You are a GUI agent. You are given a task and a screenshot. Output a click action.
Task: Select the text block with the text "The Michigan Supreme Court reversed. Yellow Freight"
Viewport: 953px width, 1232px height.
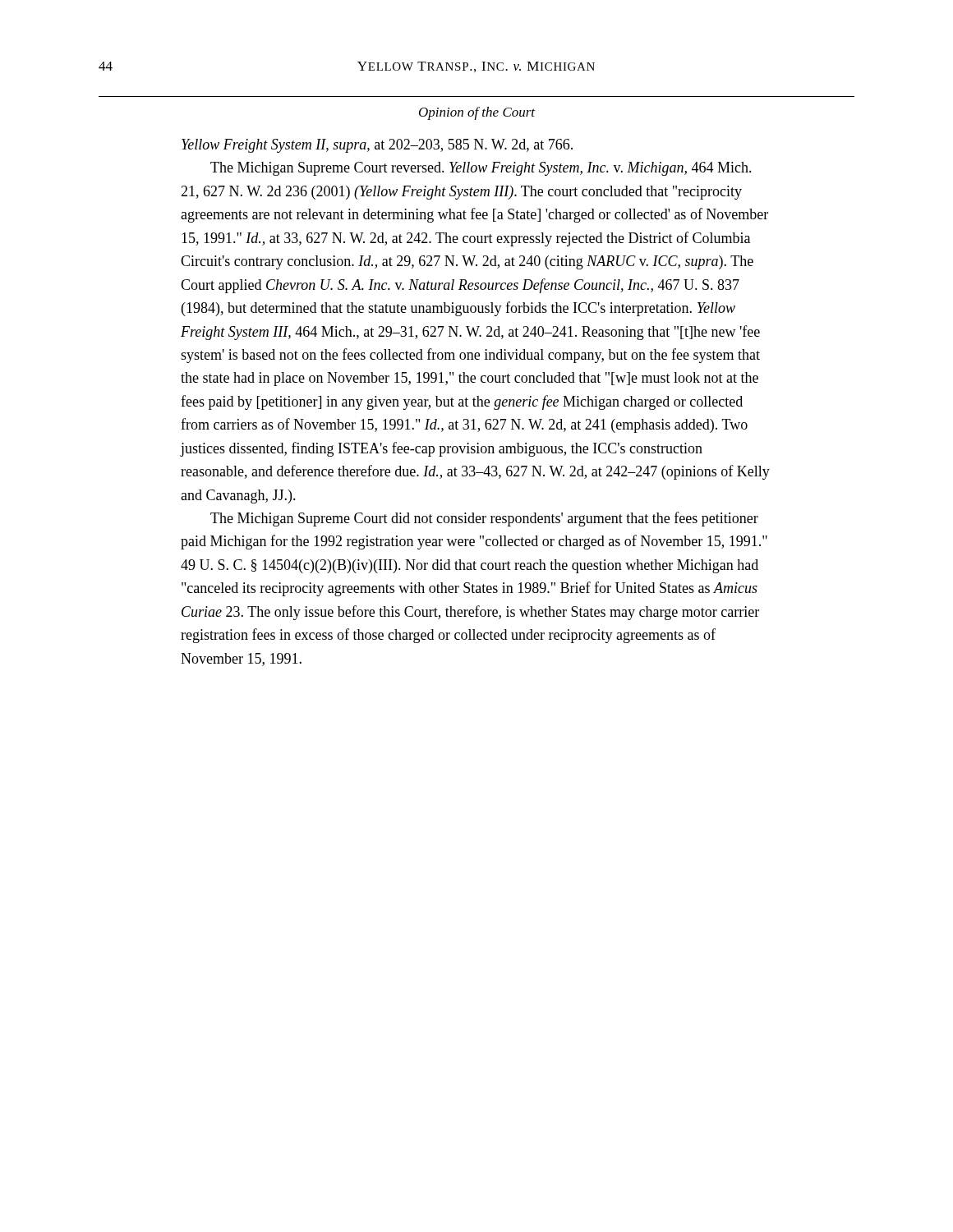(x=476, y=332)
